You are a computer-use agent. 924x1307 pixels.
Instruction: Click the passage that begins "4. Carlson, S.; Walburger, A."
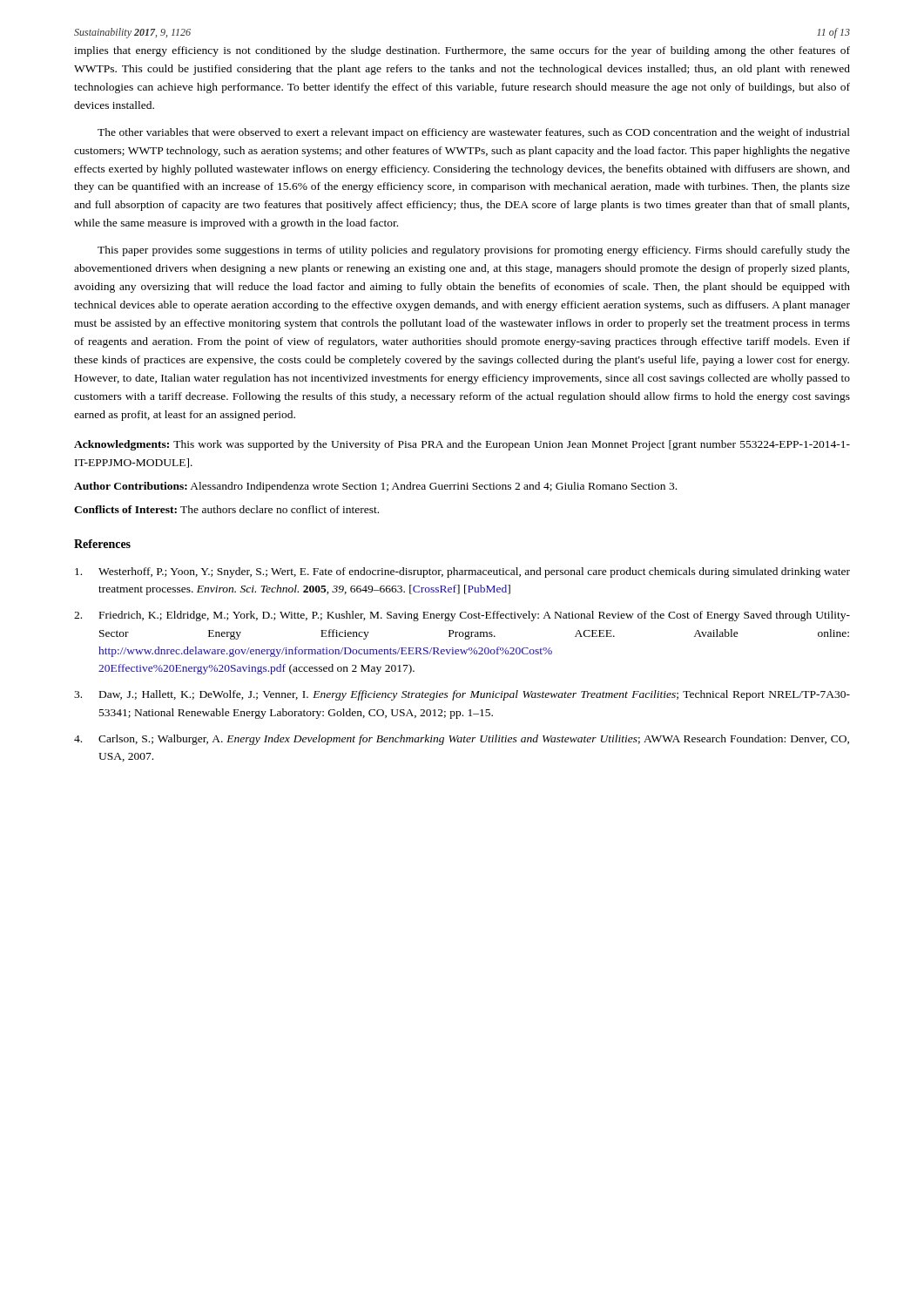click(x=462, y=748)
